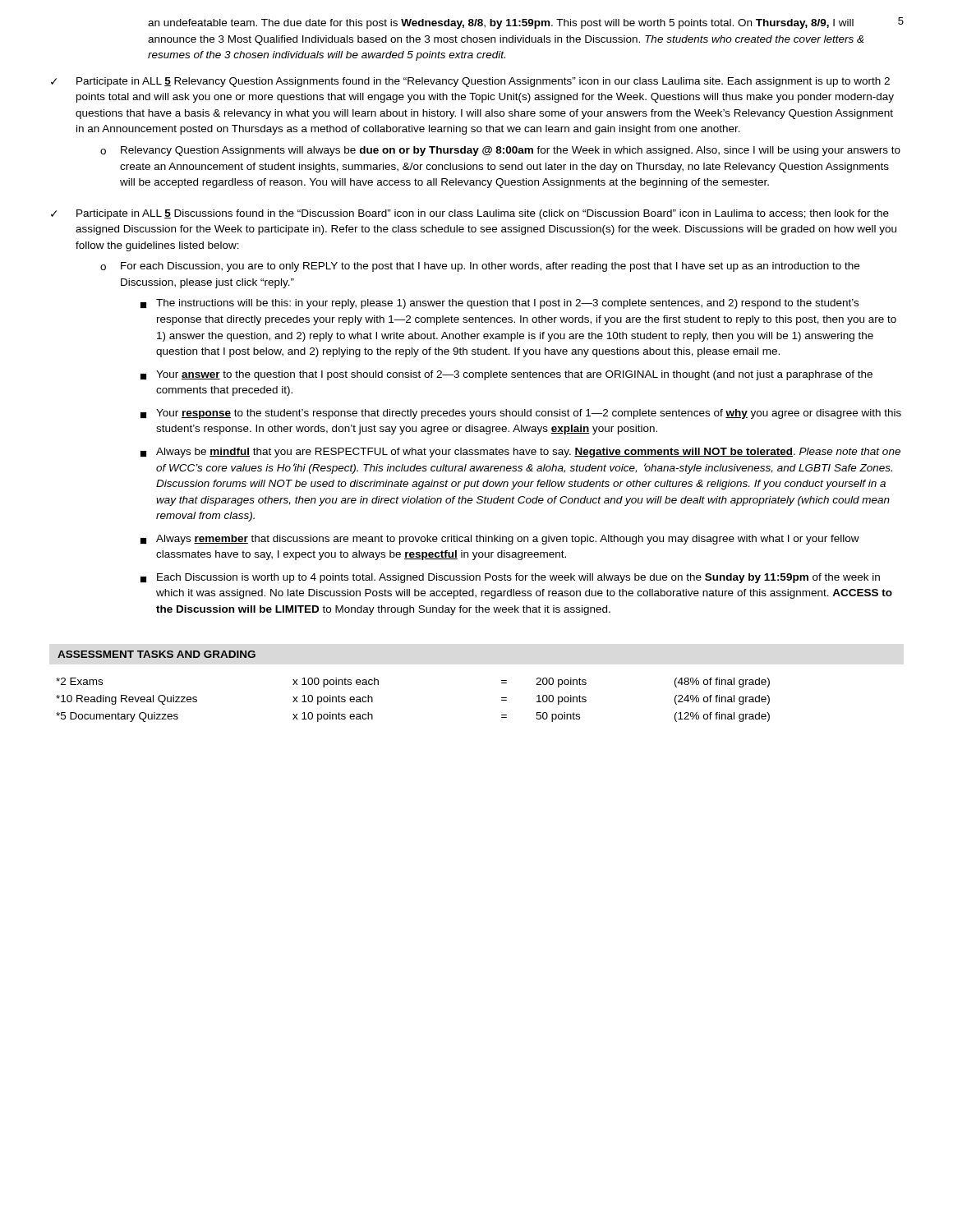Screen dimensions: 1232x953
Task: Locate the passage starting "■ Your answer to the question that I"
Action: pyautogui.click(x=522, y=382)
